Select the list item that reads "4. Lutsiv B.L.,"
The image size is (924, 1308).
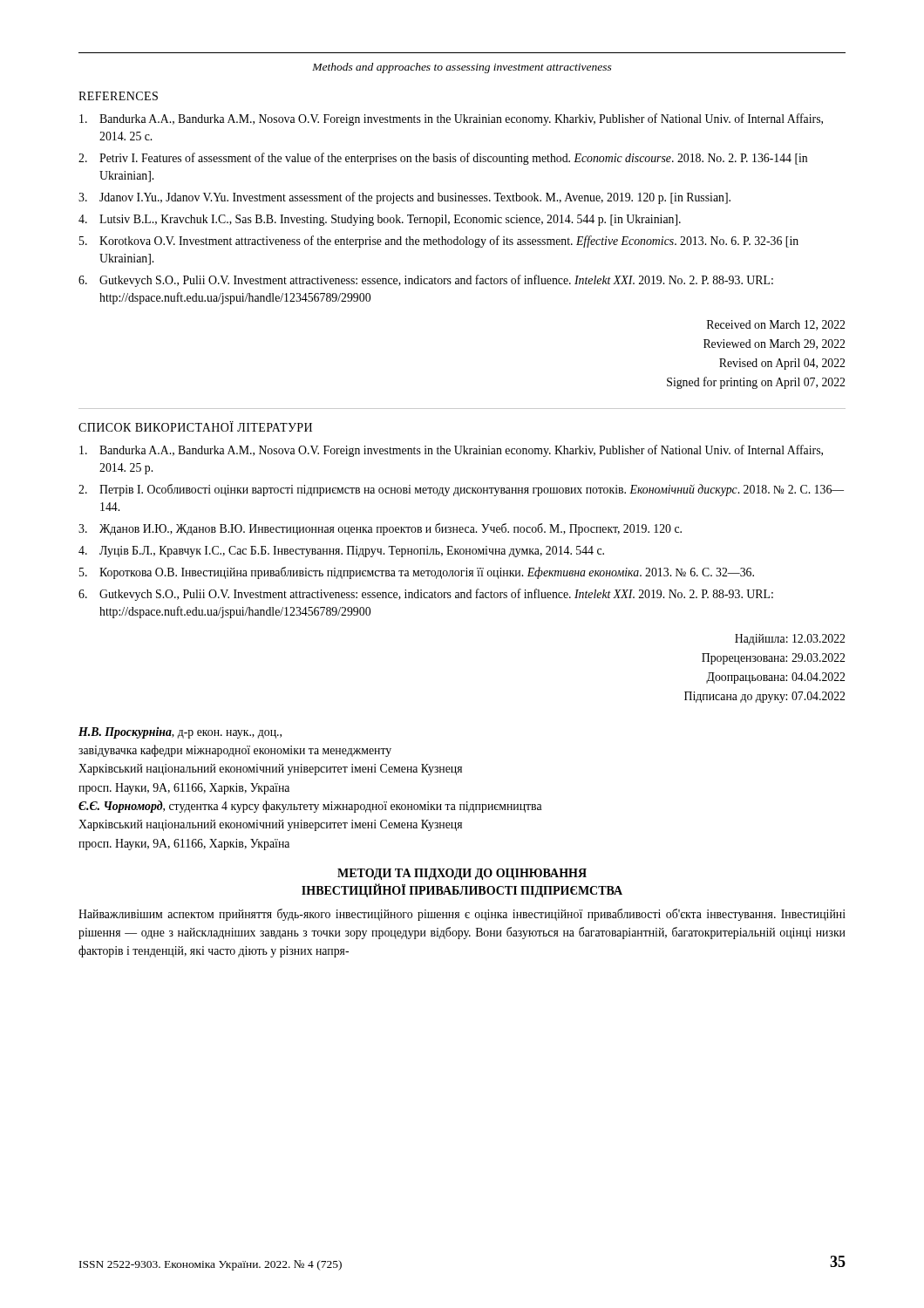point(462,220)
